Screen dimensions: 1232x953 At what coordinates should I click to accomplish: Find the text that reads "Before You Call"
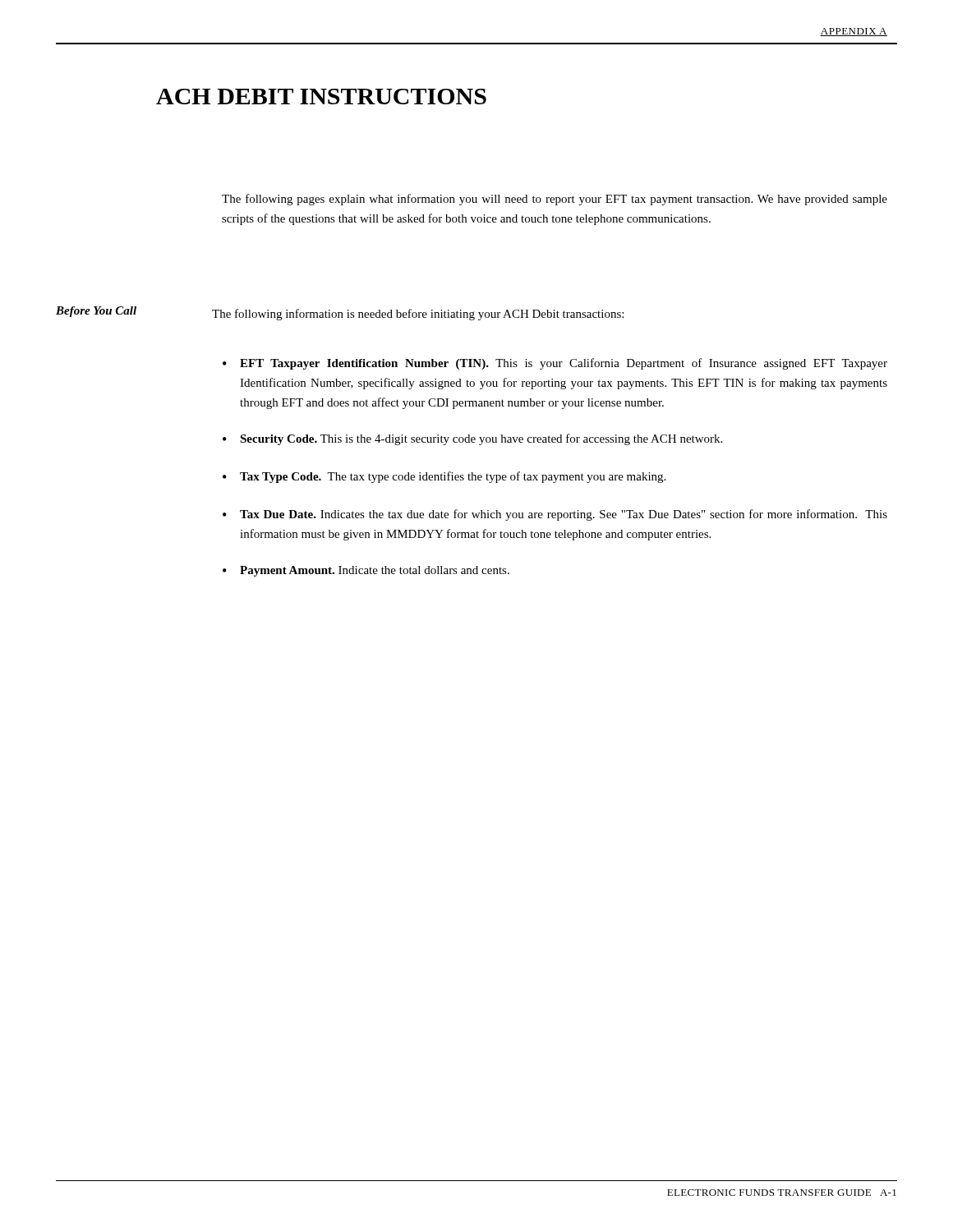pyautogui.click(x=96, y=310)
